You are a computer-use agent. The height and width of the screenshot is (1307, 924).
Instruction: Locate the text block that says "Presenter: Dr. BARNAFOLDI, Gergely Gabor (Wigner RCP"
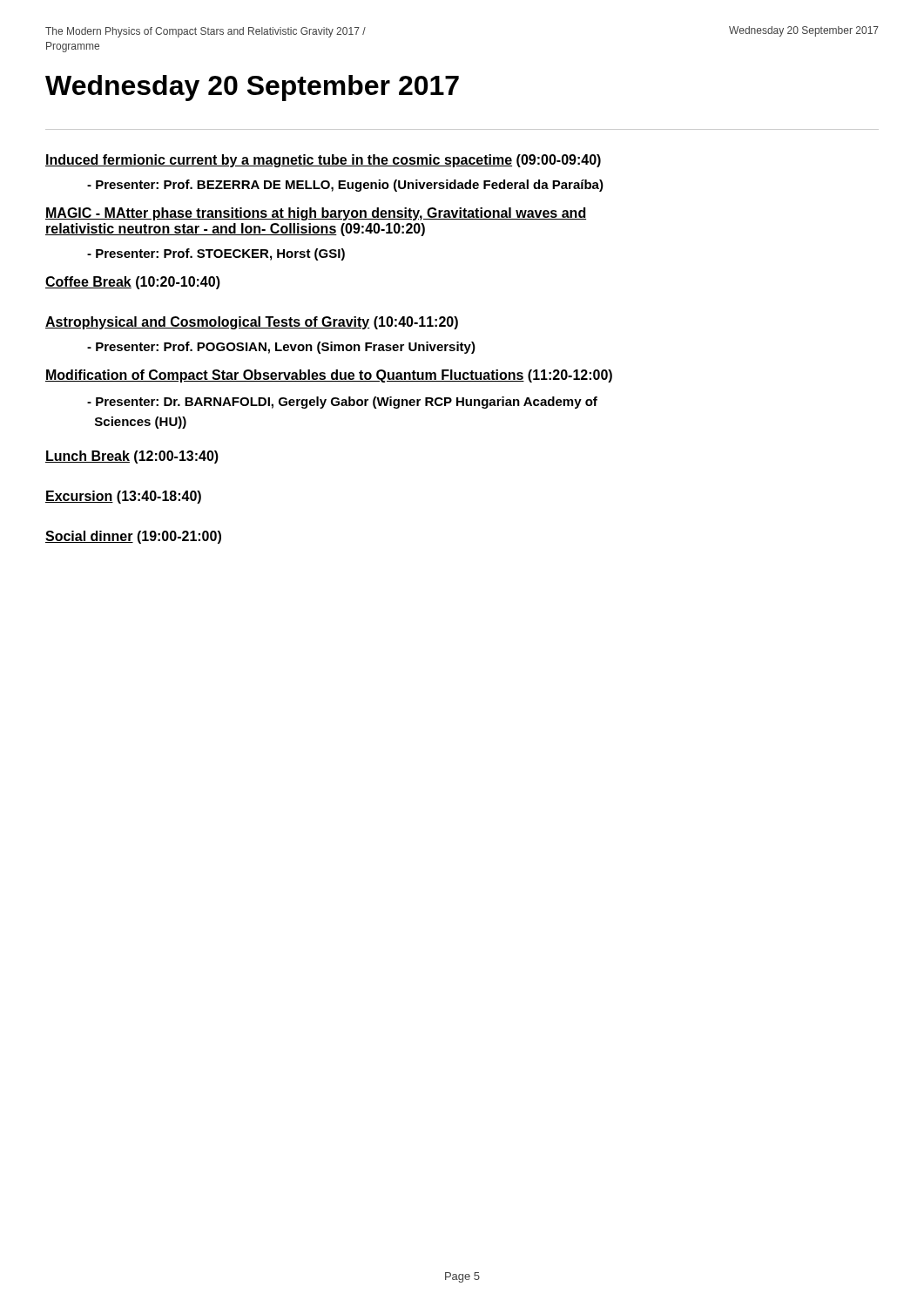click(x=342, y=411)
